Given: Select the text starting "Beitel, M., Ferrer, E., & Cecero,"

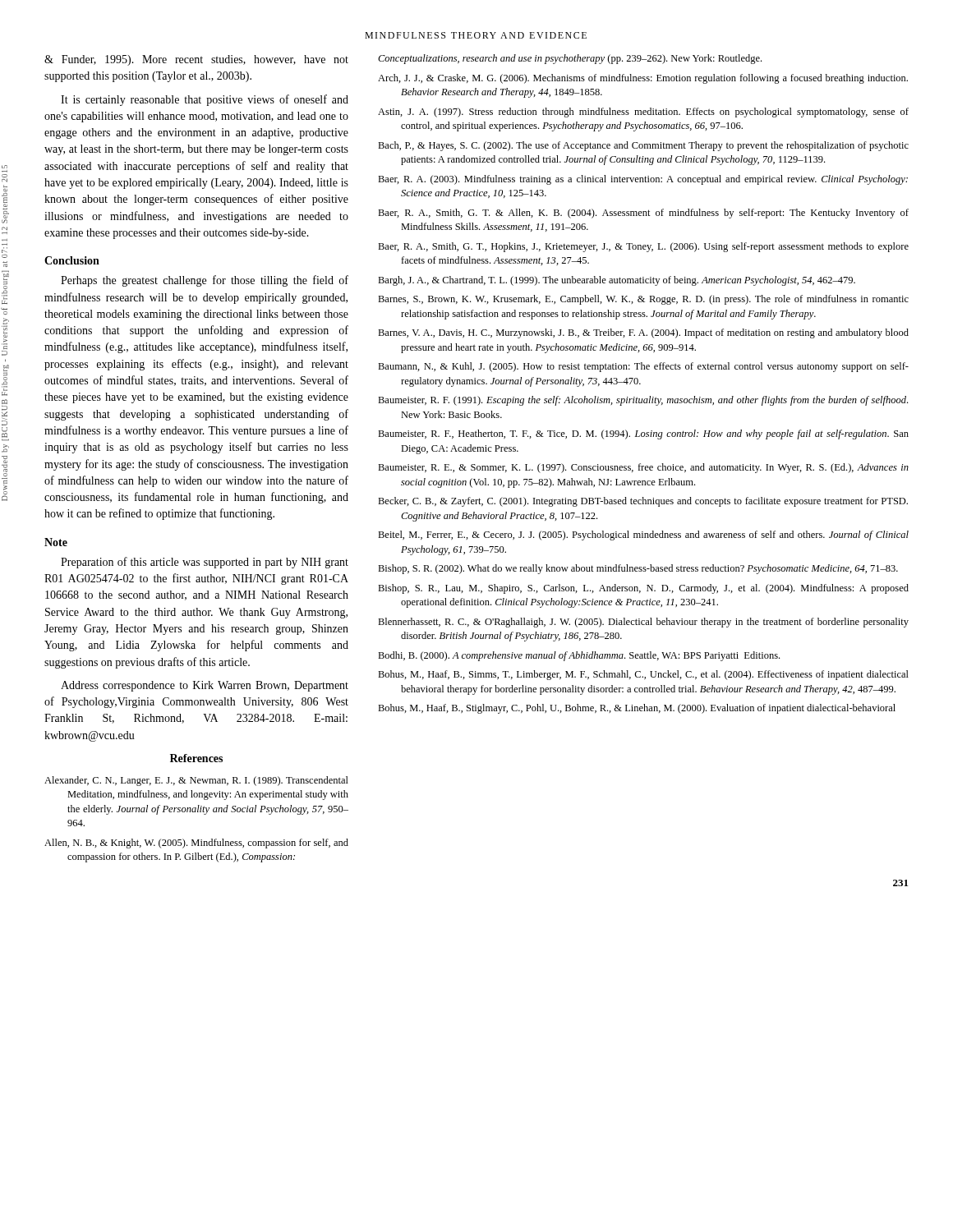Looking at the screenshot, I should click(x=643, y=542).
